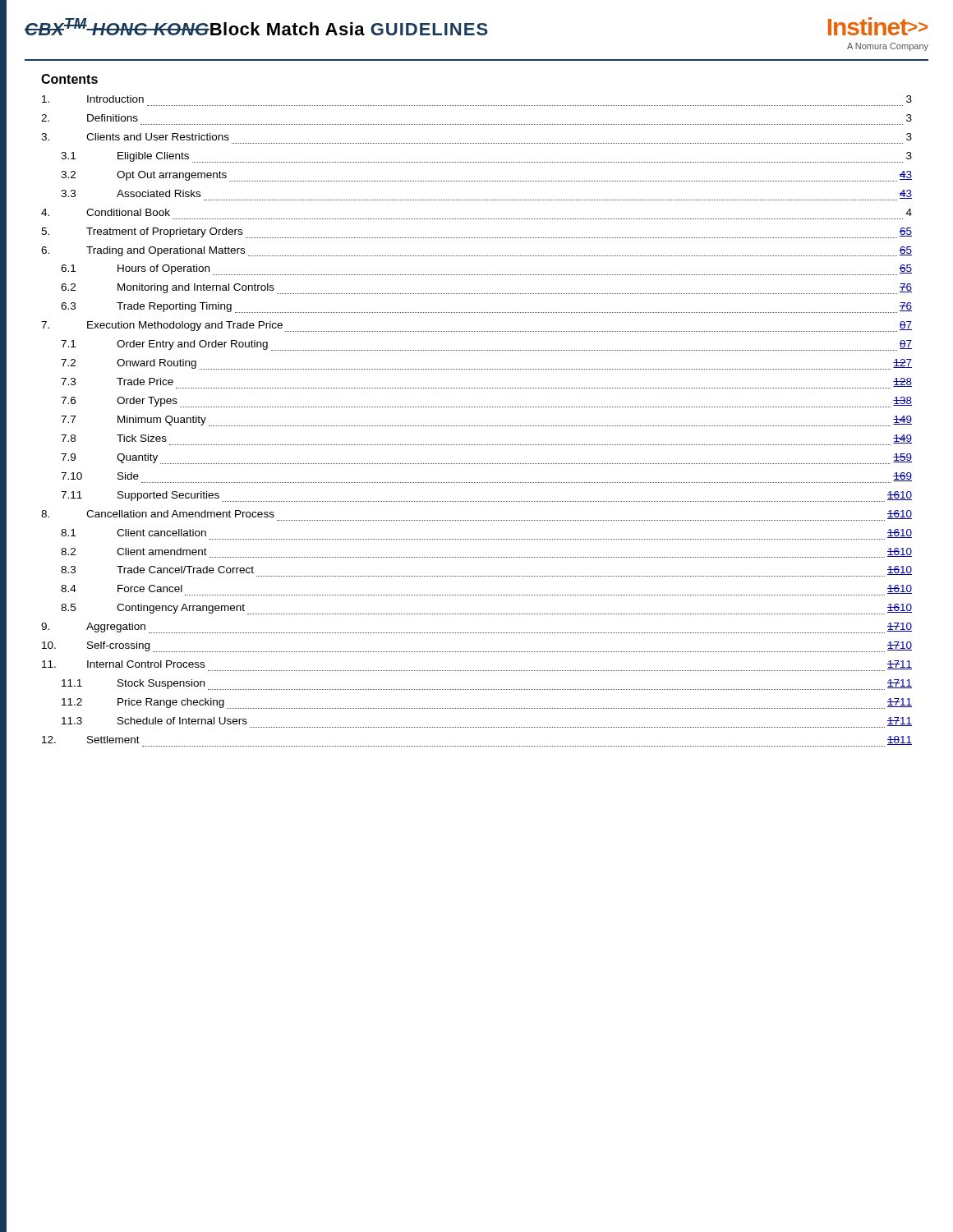Find "7.8 Tick Sizes 149" on this page
This screenshot has height=1232, width=953.
point(476,439)
